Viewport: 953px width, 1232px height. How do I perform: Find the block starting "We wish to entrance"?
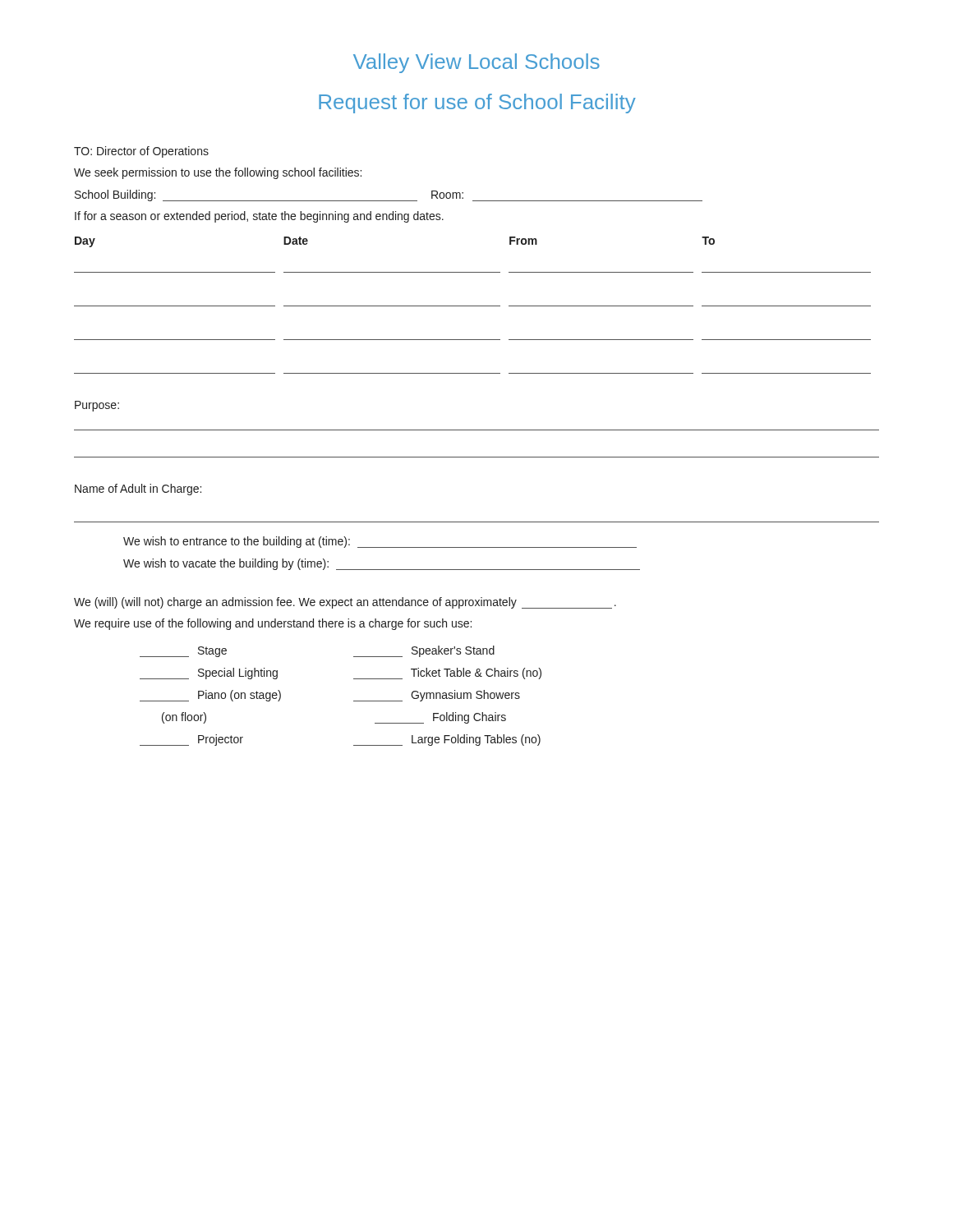[x=380, y=541]
